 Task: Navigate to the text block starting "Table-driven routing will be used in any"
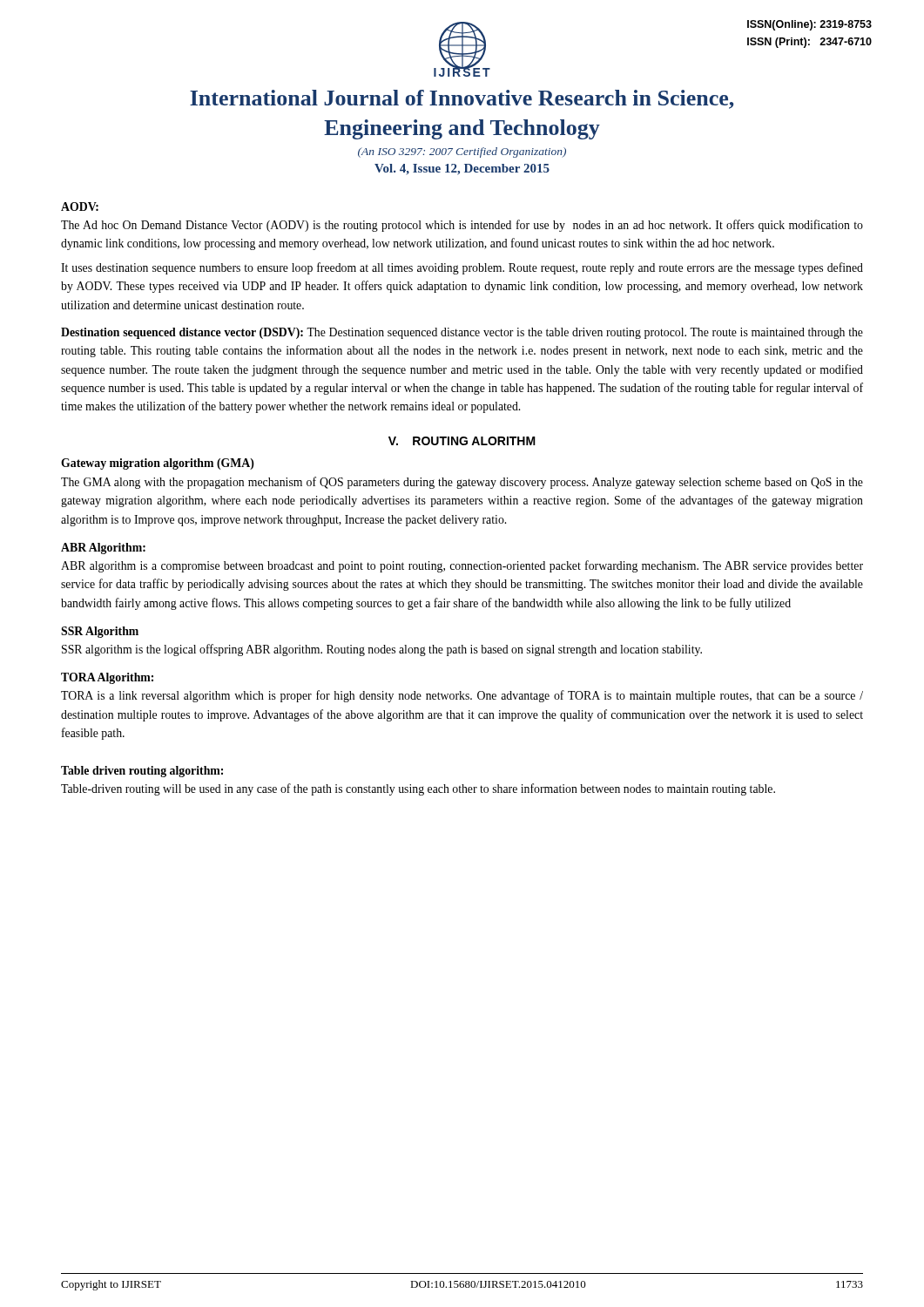pyautogui.click(x=462, y=789)
